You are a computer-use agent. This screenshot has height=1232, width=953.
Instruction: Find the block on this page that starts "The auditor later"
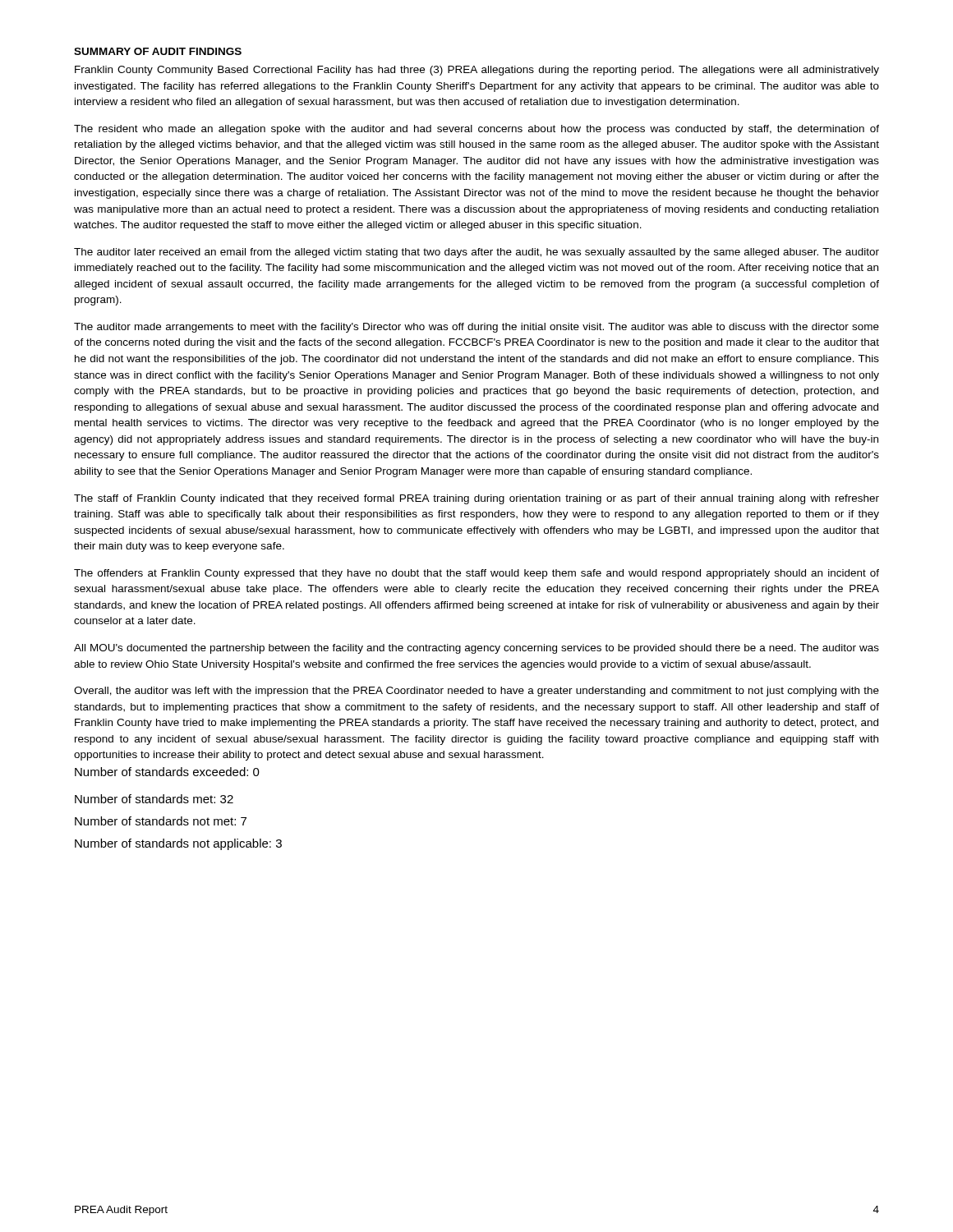tap(476, 276)
